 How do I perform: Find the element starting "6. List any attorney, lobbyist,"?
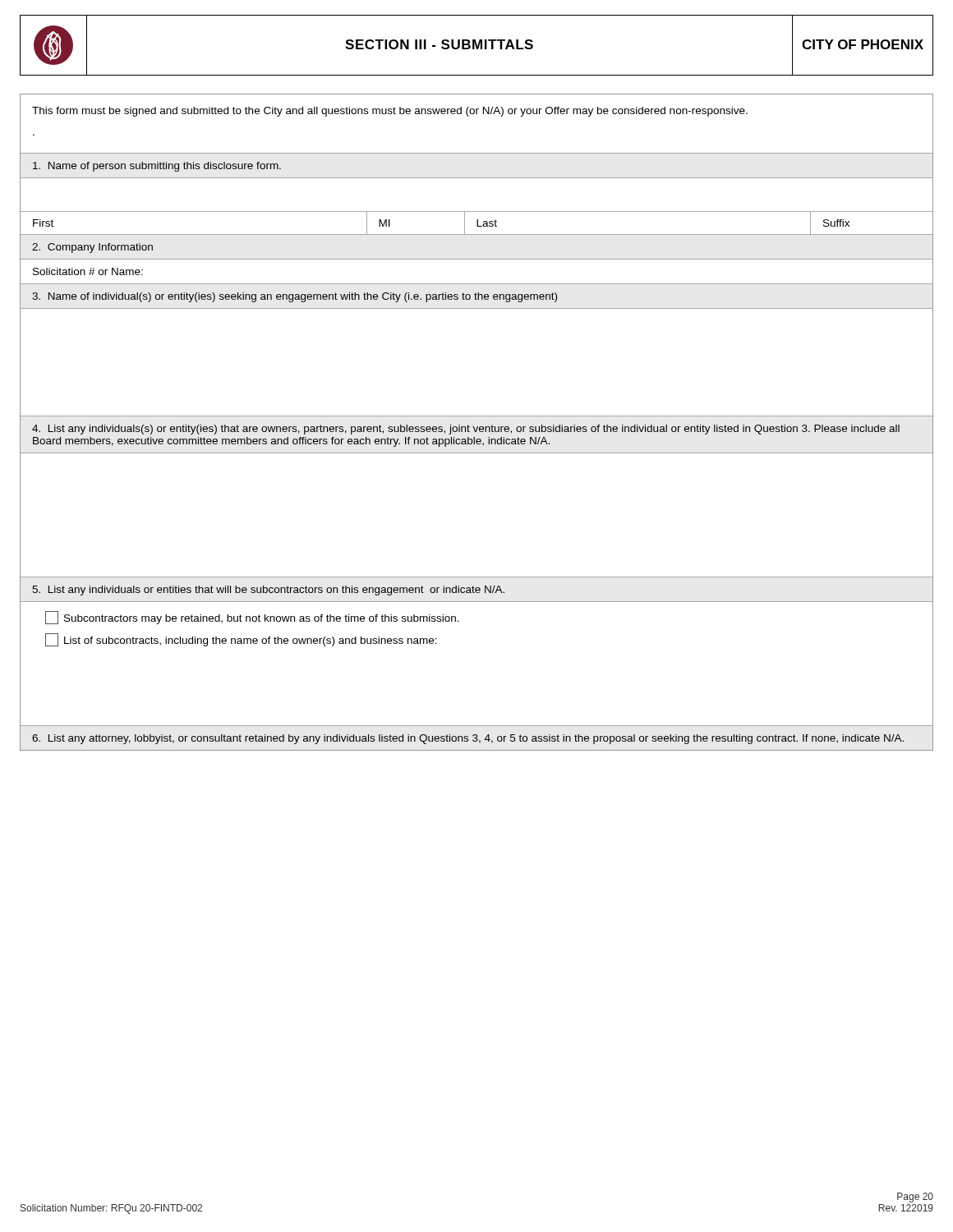coord(468,738)
